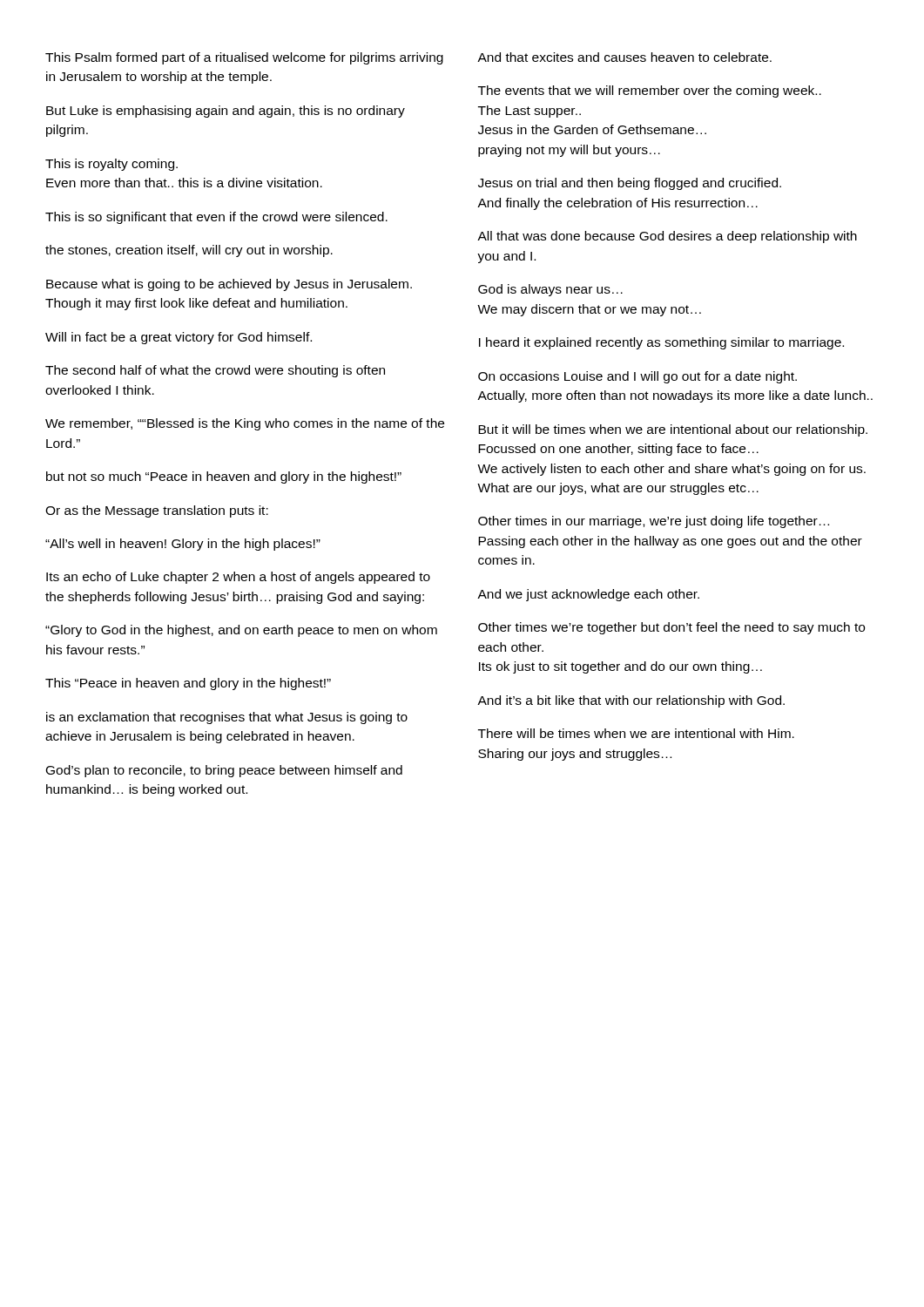Click the passage that begins "Because what is going"
924x1307 pixels.
(x=229, y=293)
